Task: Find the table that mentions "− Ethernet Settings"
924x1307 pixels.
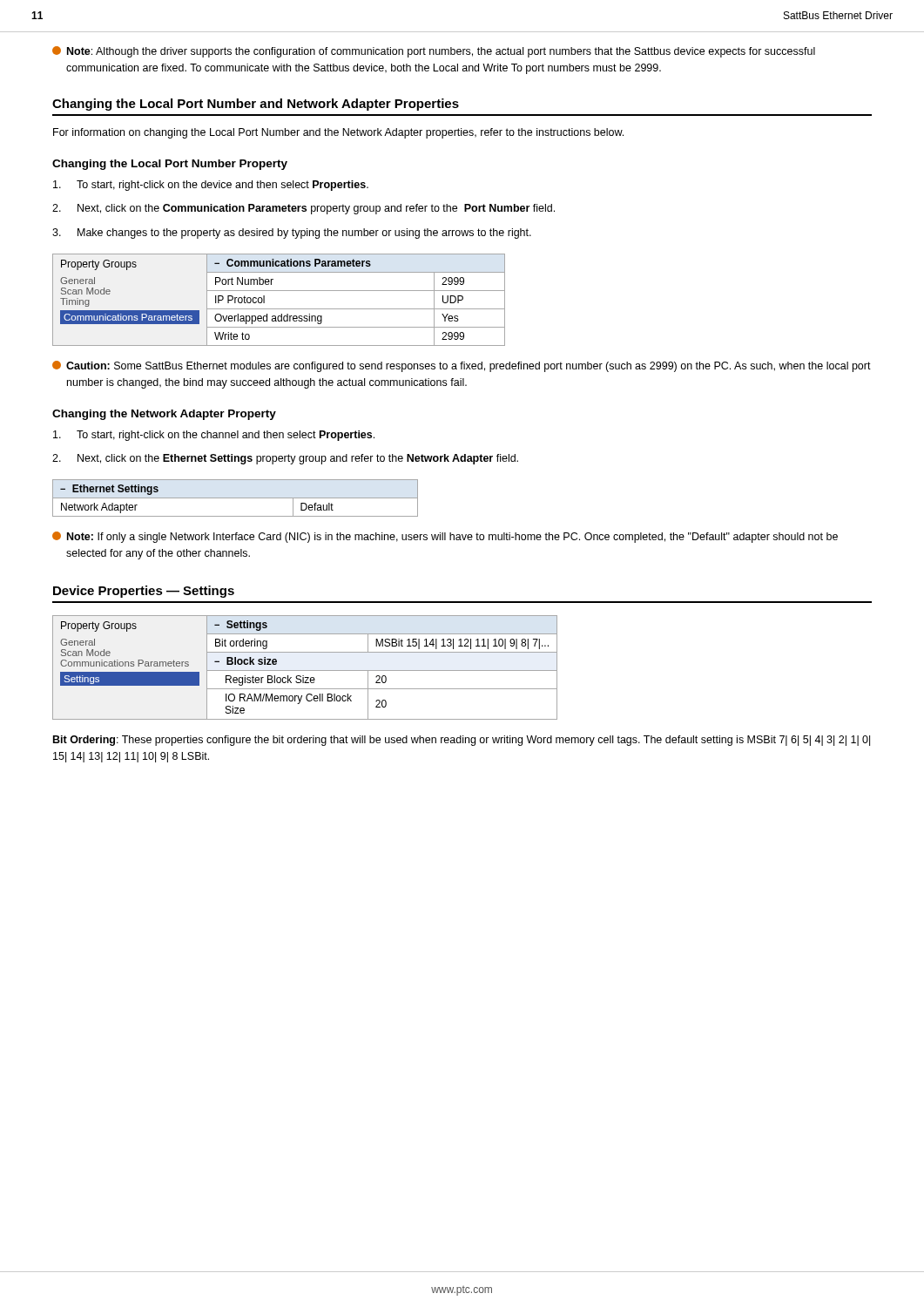Action: click(462, 498)
